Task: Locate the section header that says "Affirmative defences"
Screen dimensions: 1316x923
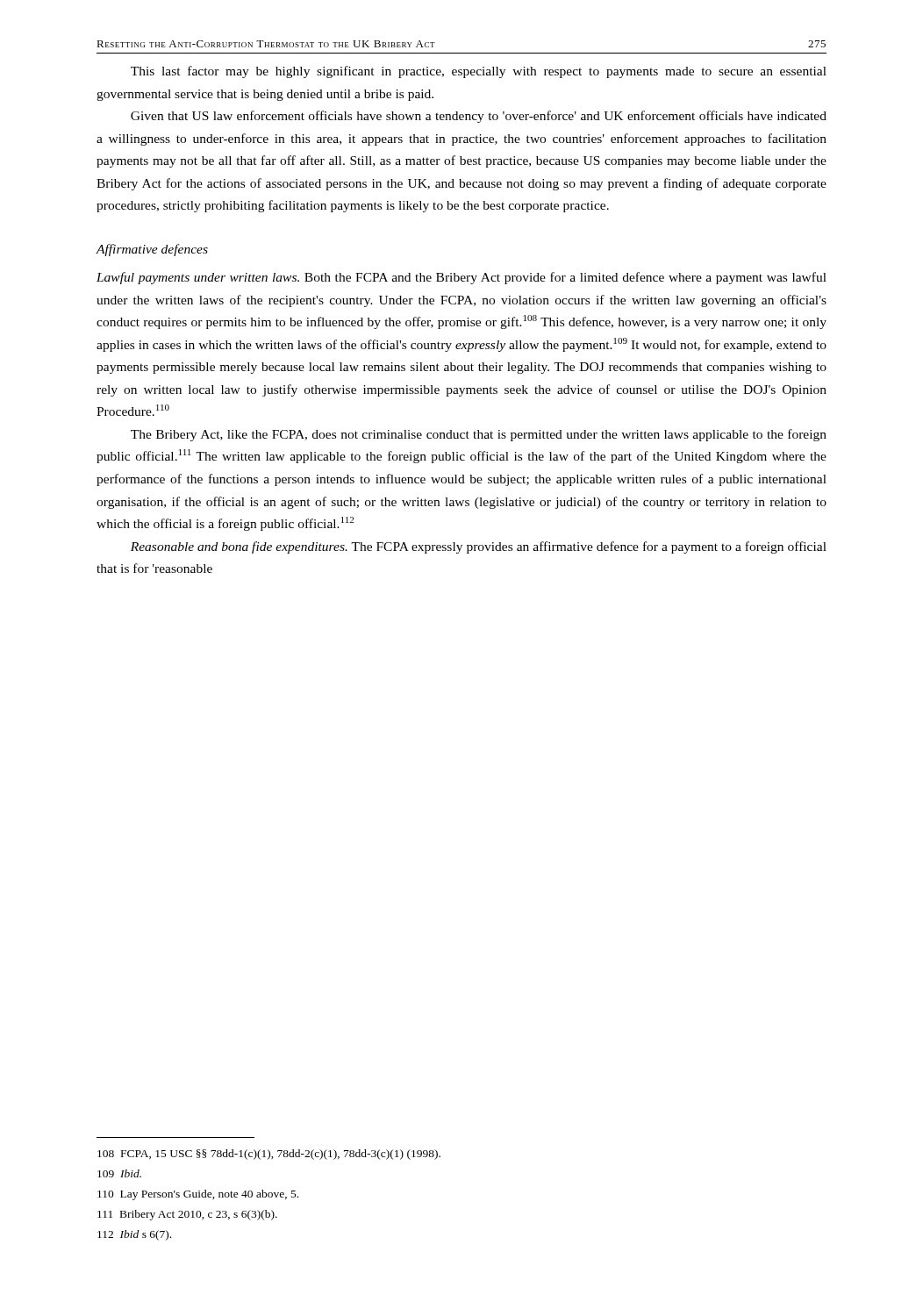Action: click(x=152, y=249)
